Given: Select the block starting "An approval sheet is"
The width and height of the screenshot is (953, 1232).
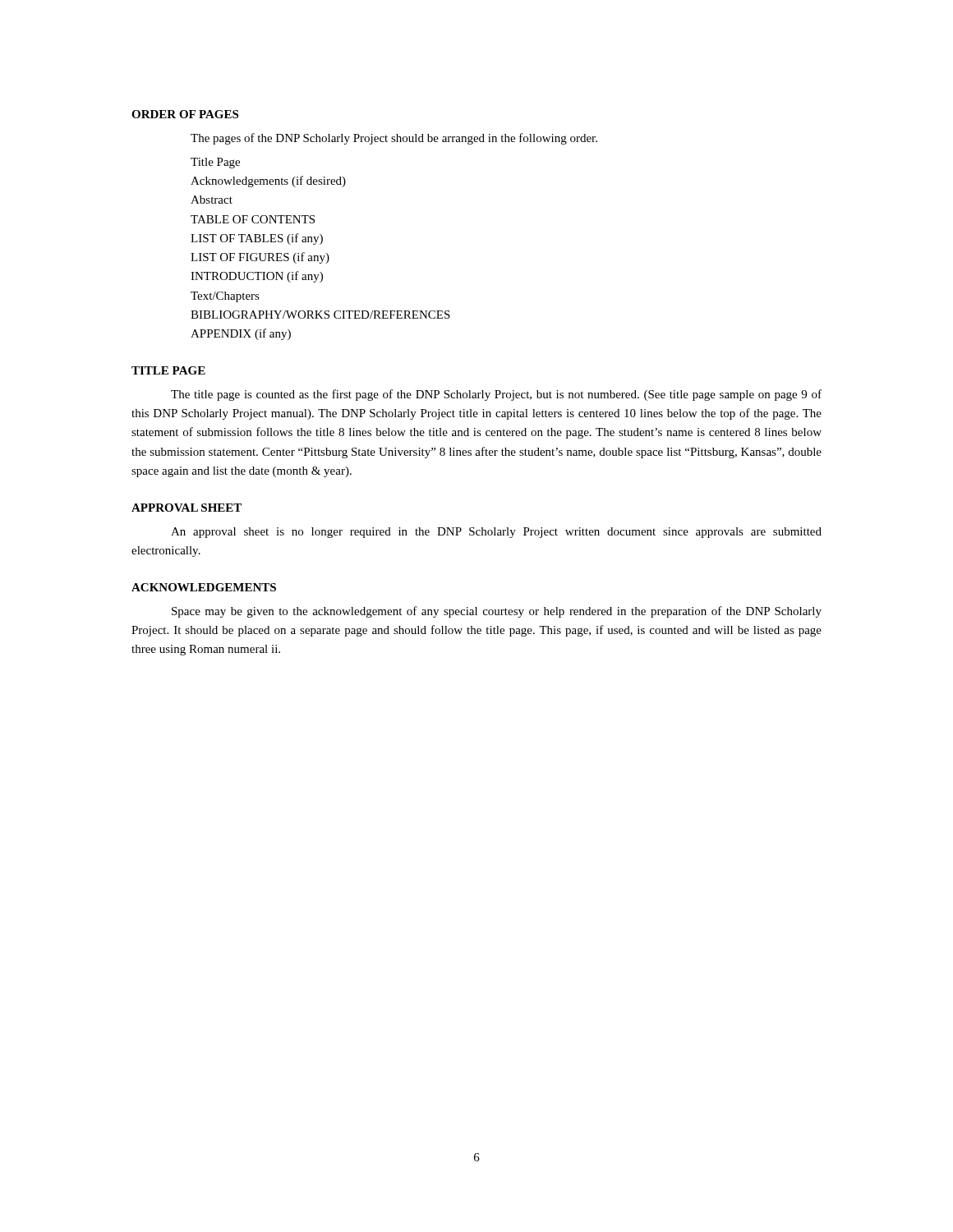Looking at the screenshot, I should (x=476, y=541).
